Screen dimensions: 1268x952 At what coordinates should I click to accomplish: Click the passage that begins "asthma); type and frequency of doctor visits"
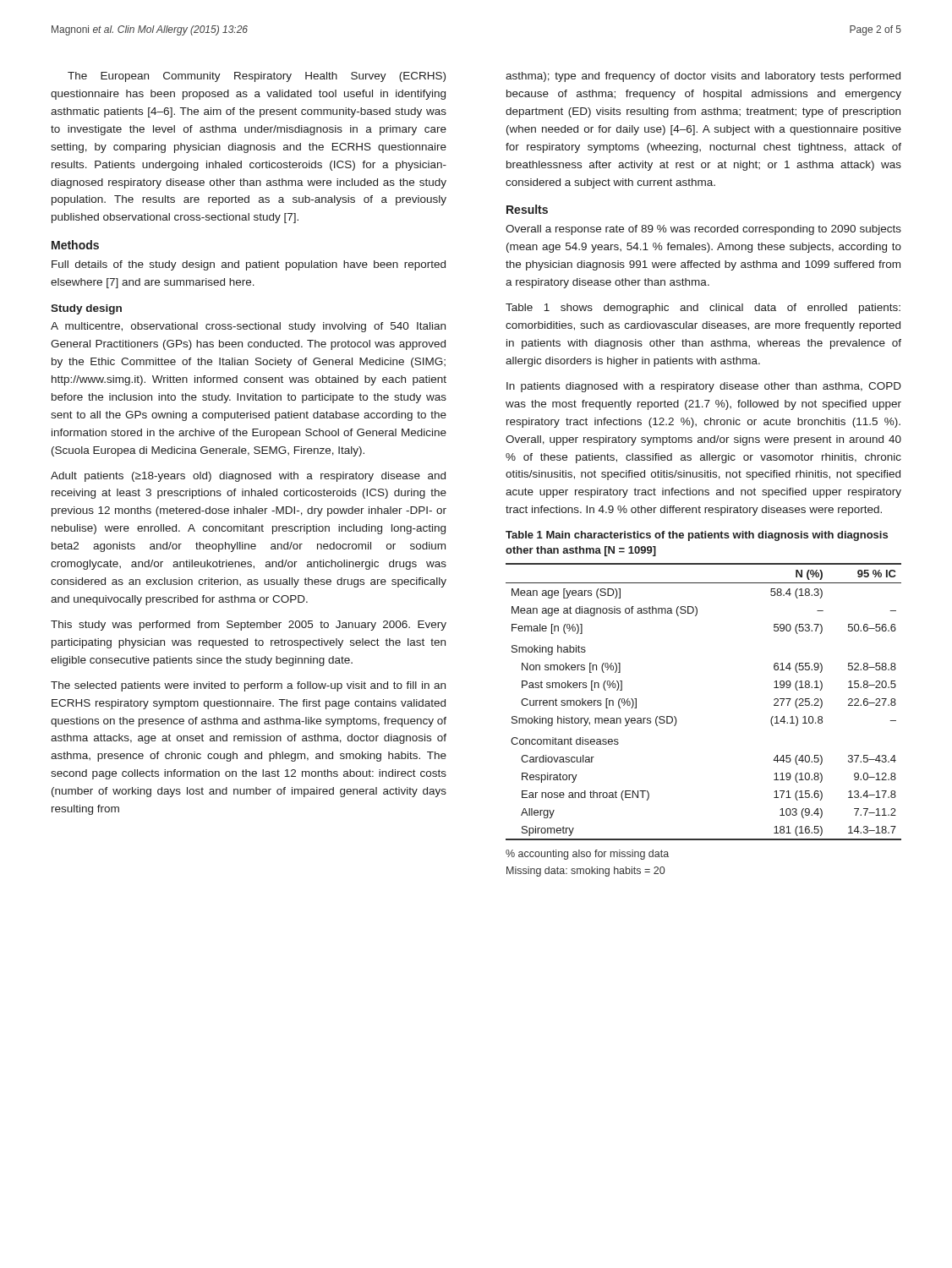point(703,130)
